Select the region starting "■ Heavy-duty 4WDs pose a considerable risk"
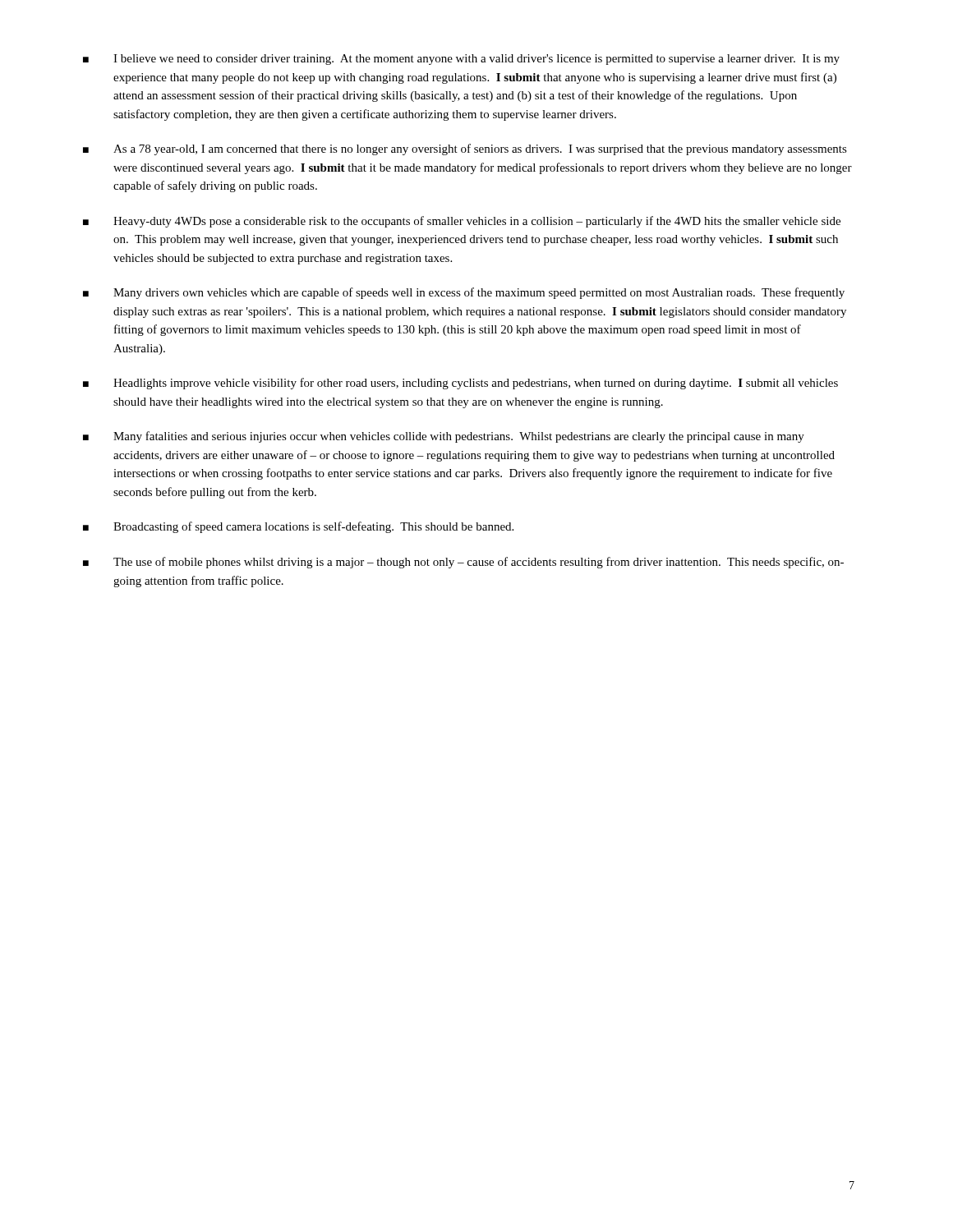953x1232 pixels. point(468,239)
